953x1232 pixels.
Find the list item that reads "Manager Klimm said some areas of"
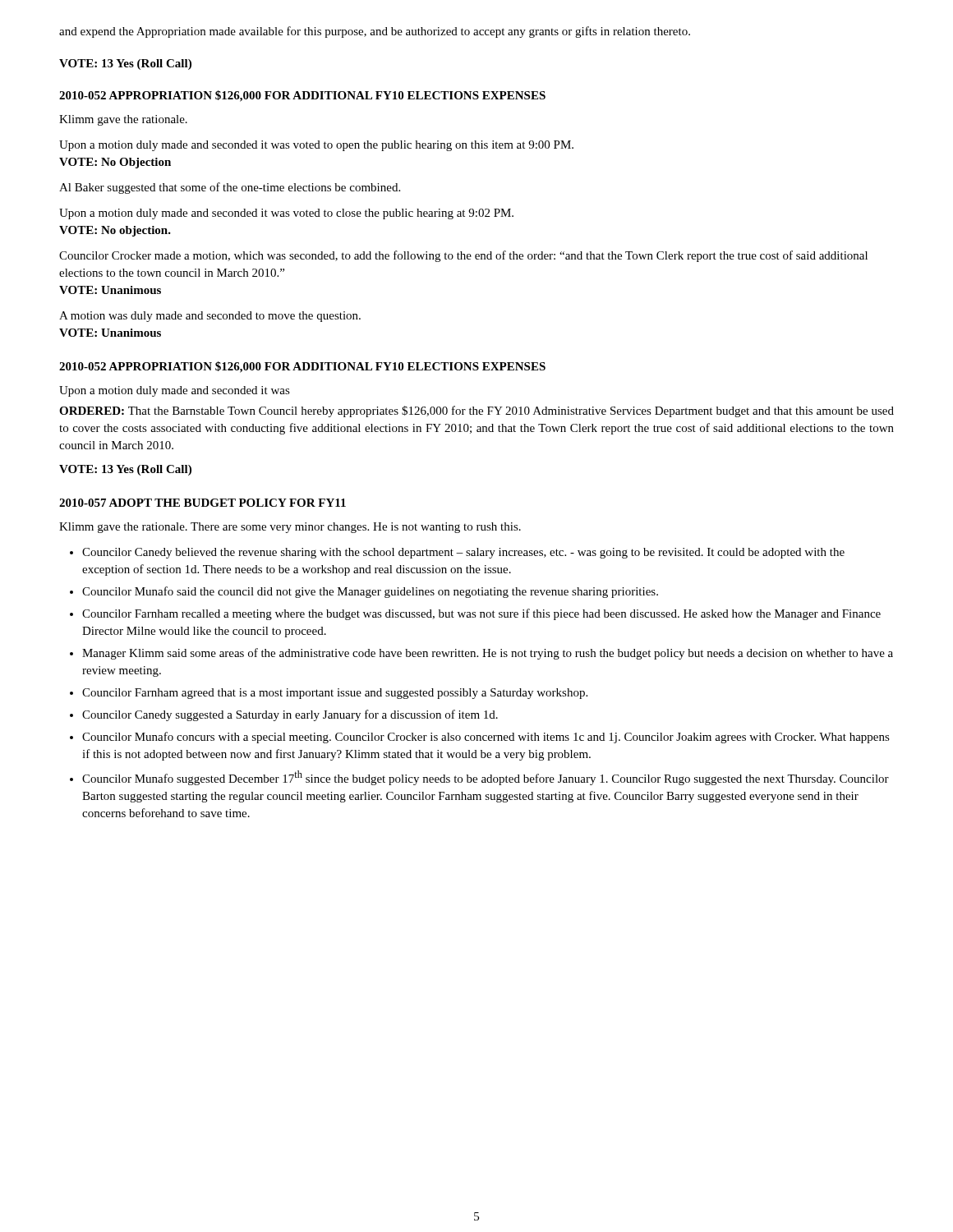[x=488, y=662]
